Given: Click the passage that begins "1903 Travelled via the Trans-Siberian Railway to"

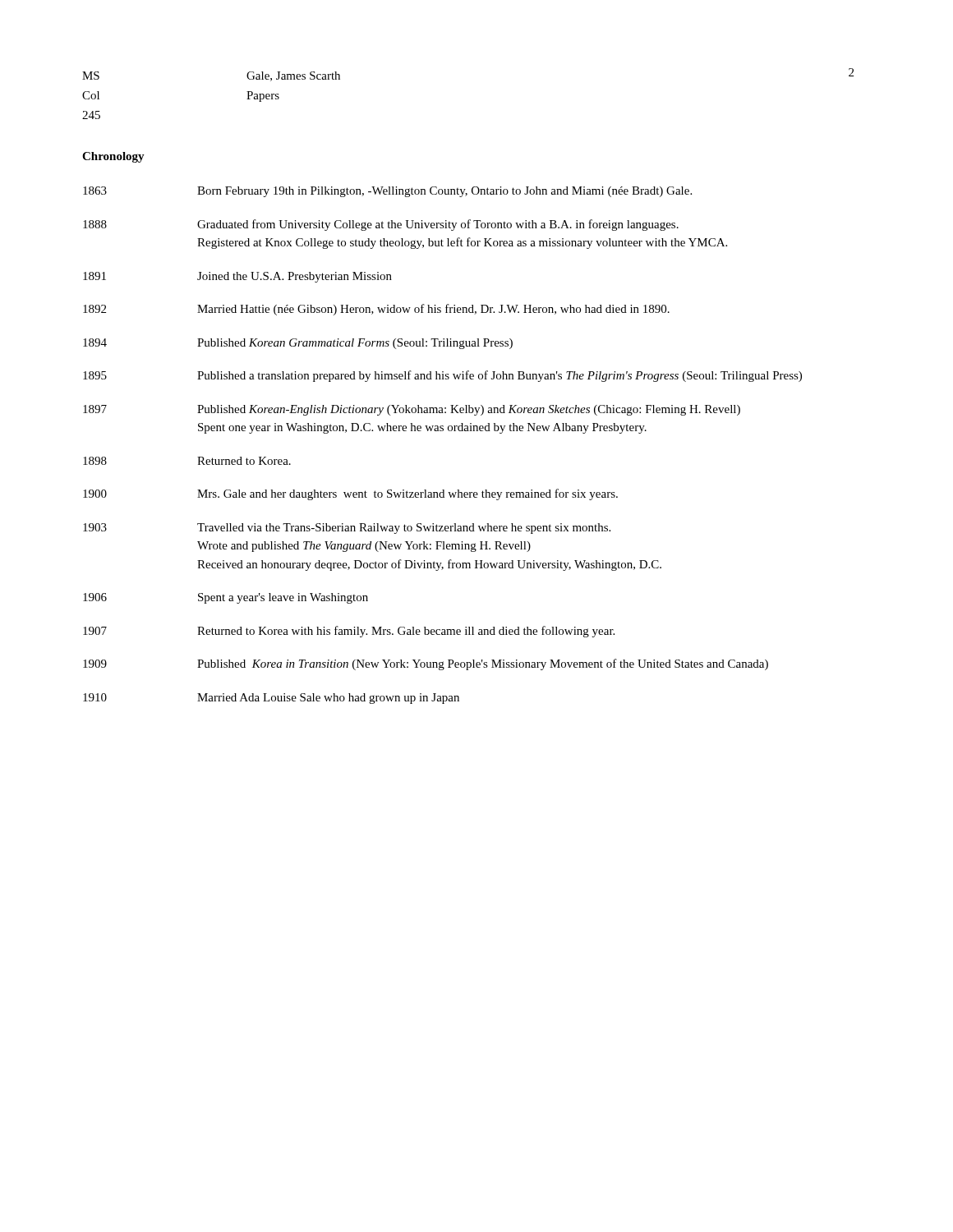Looking at the screenshot, I should coord(468,546).
